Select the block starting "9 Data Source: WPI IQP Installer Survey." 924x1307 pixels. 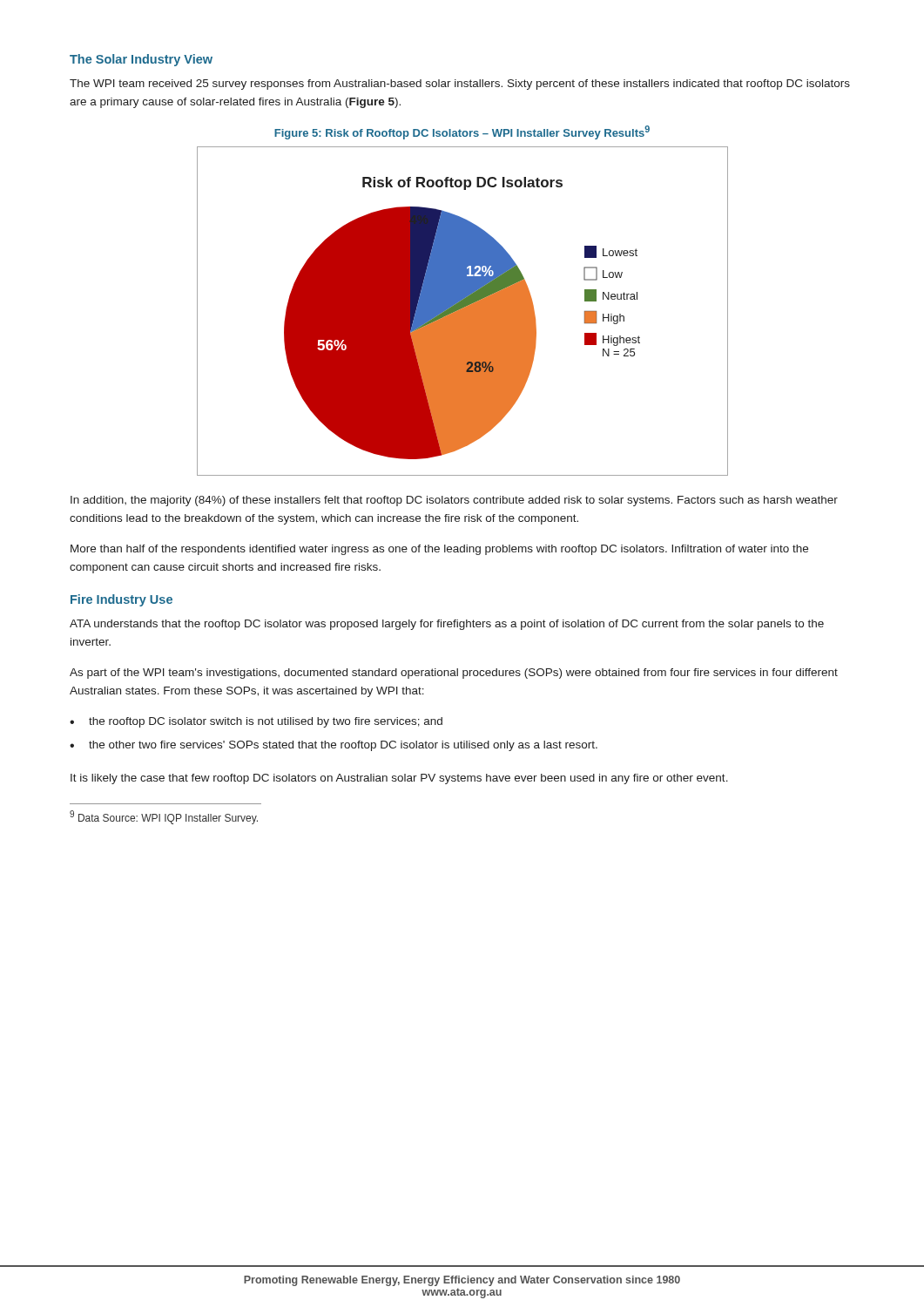[x=164, y=817]
